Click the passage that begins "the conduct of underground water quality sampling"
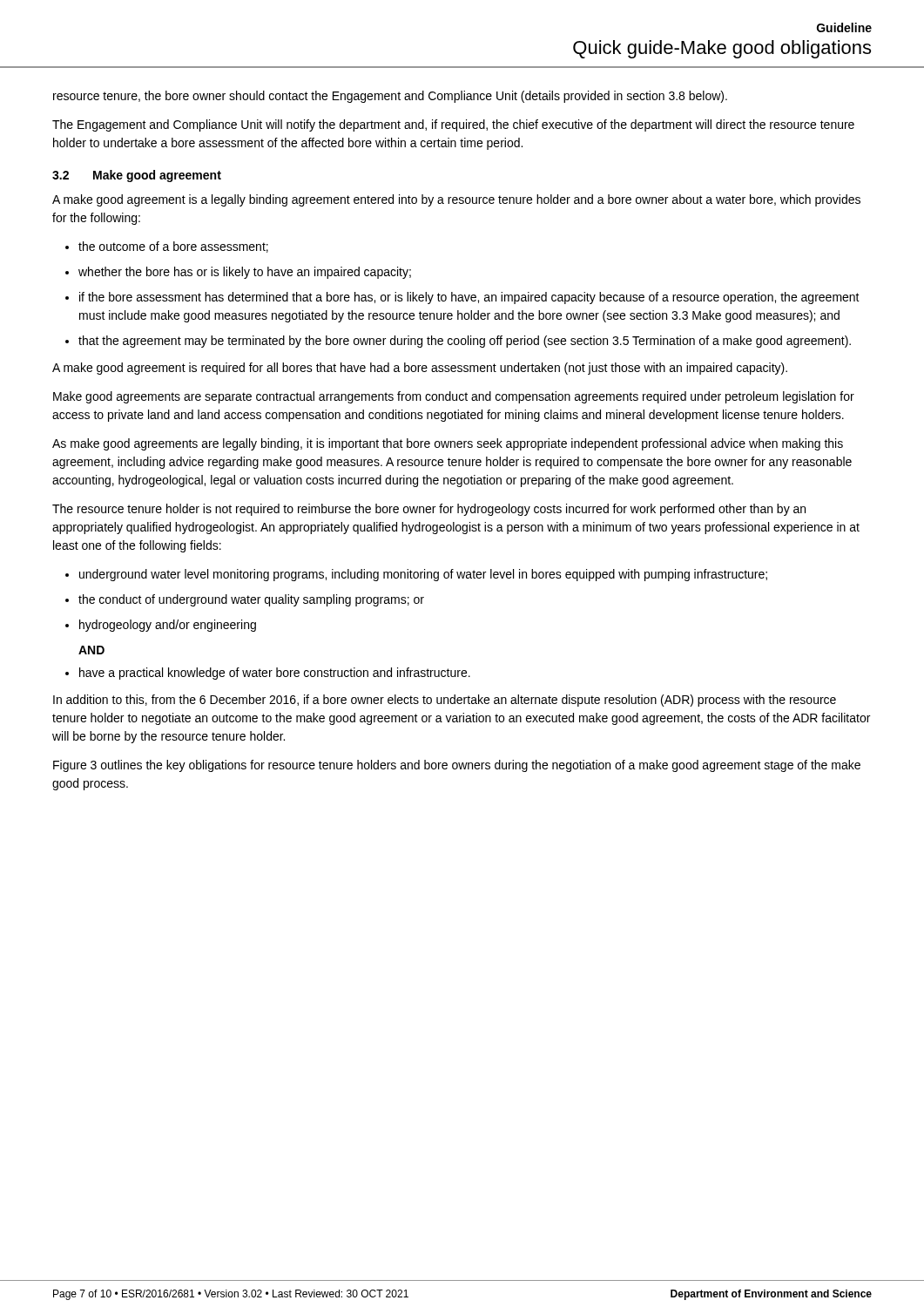Image resolution: width=924 pixels, height=1307 pixels. 251,599
